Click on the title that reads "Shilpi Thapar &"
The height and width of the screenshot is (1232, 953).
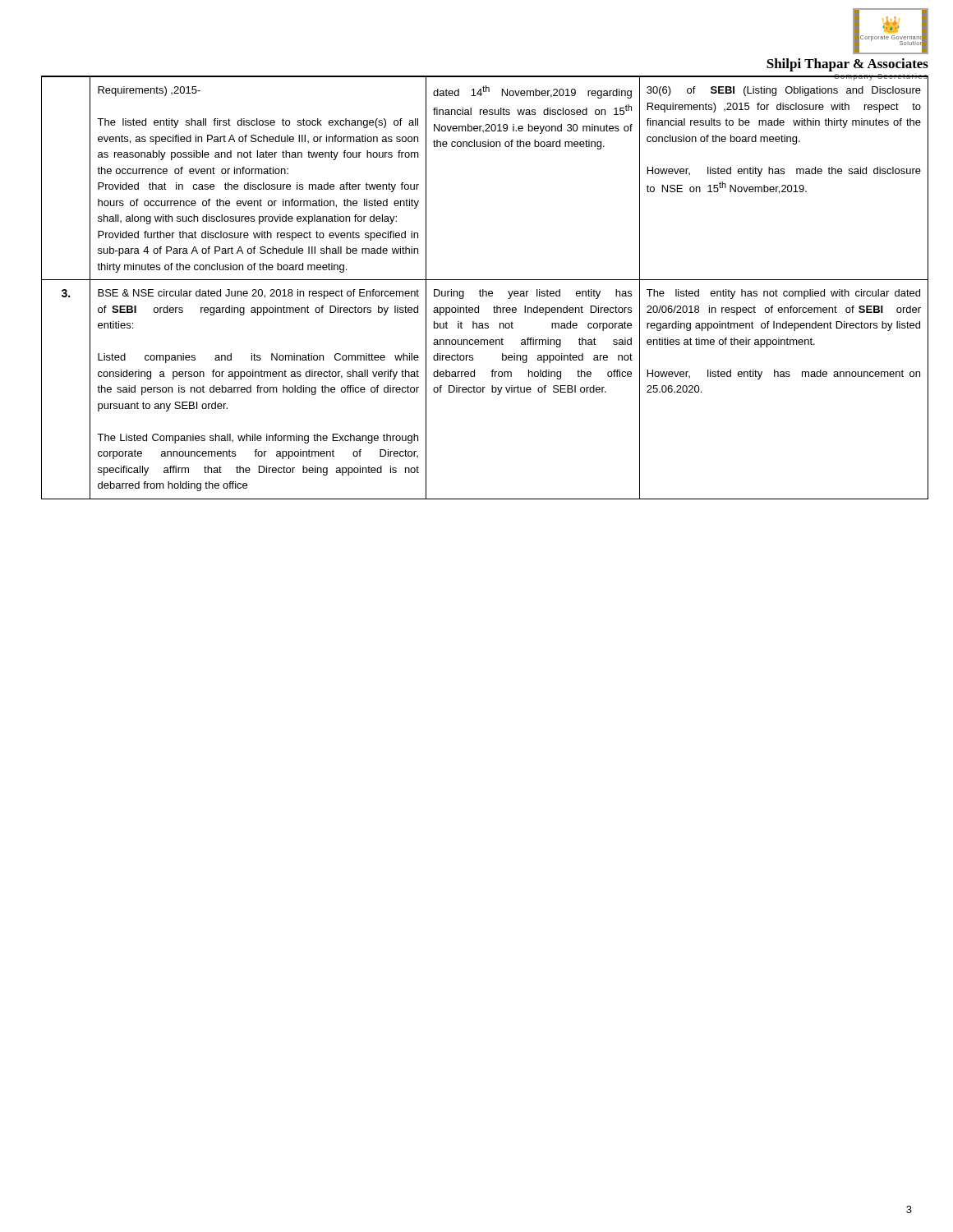click(847, 68)
